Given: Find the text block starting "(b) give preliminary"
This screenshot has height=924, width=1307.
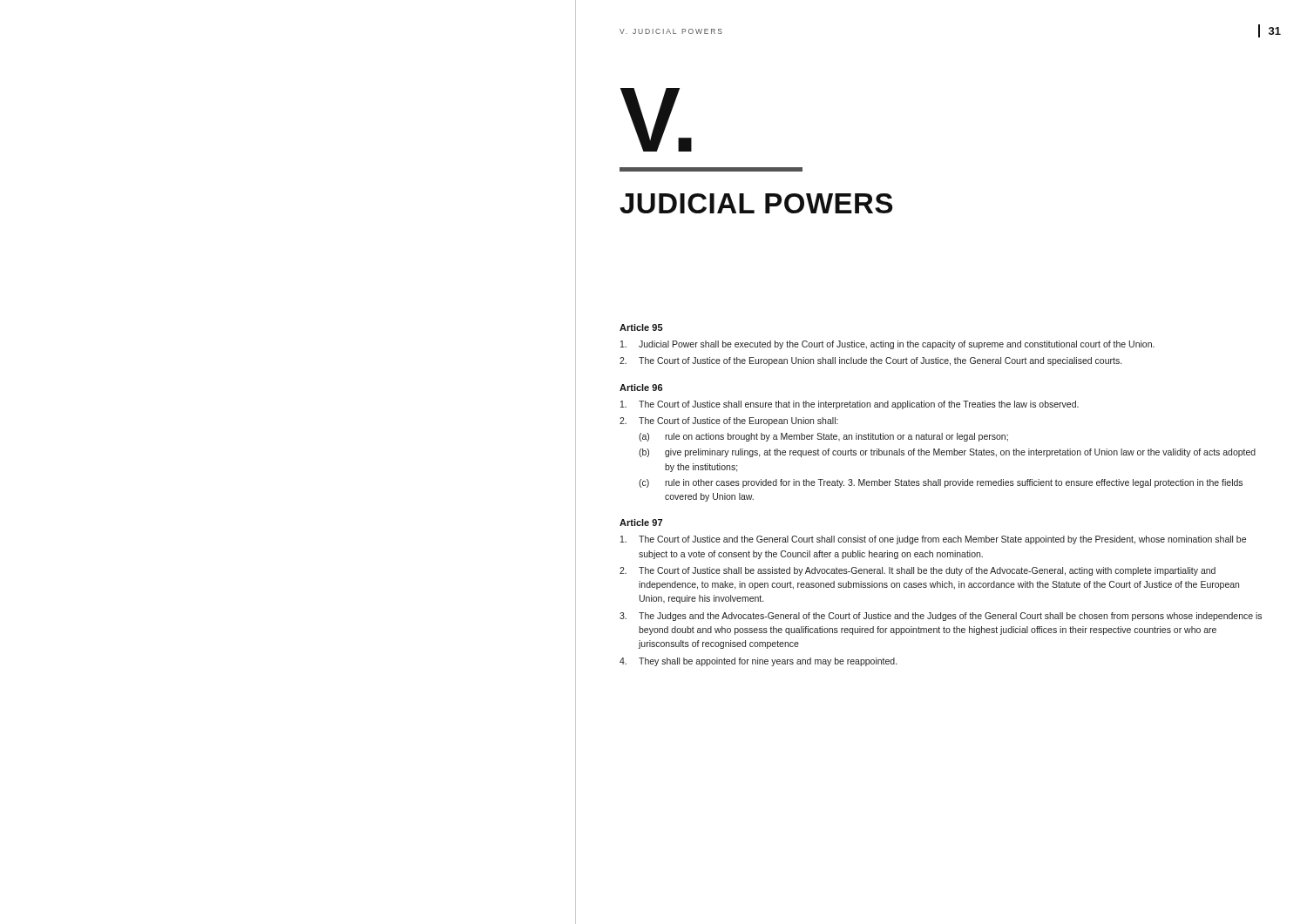Looking at the screenshot, I should [x=951, y=459].
